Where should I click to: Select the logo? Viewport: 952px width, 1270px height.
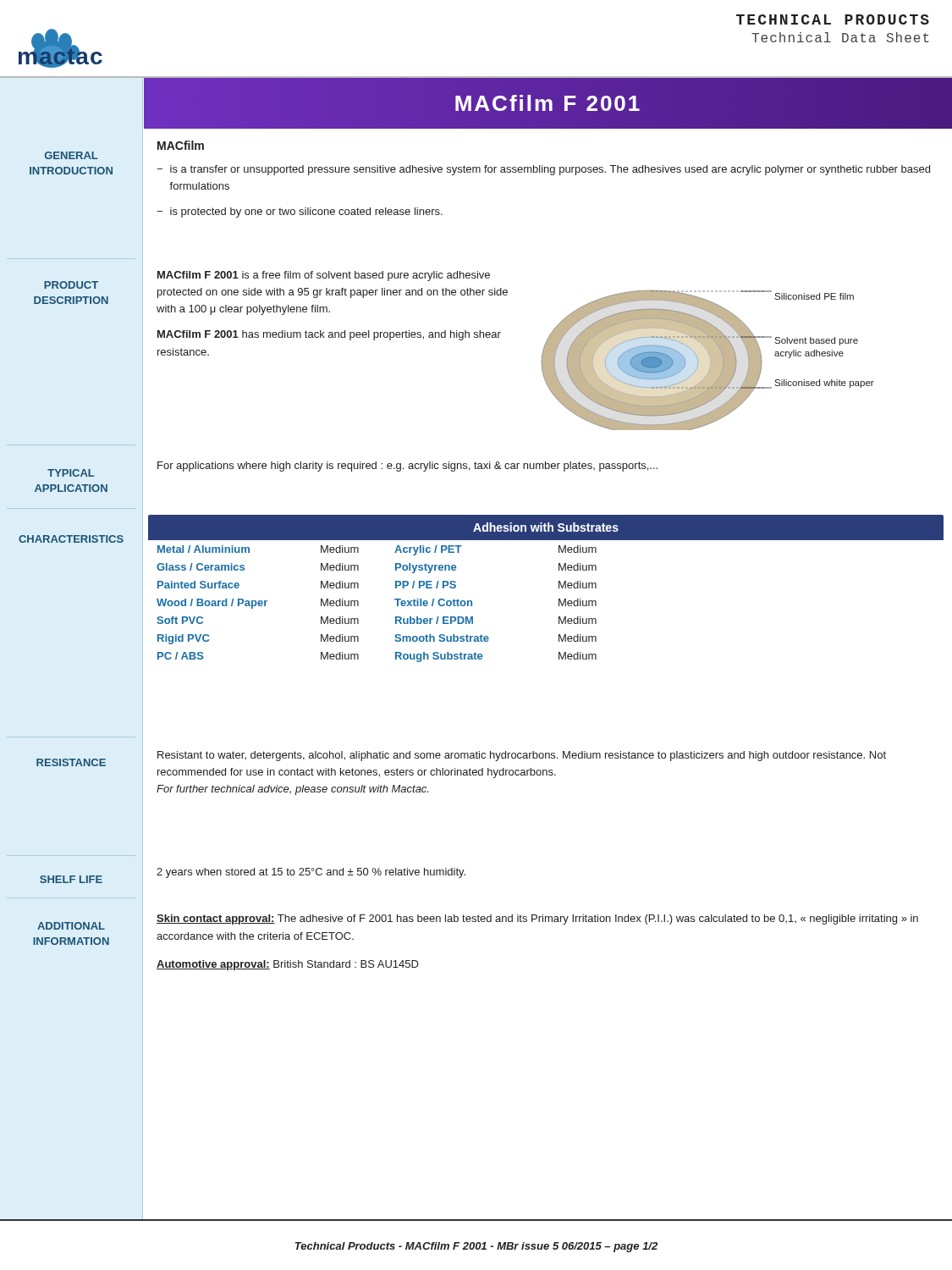93,37
